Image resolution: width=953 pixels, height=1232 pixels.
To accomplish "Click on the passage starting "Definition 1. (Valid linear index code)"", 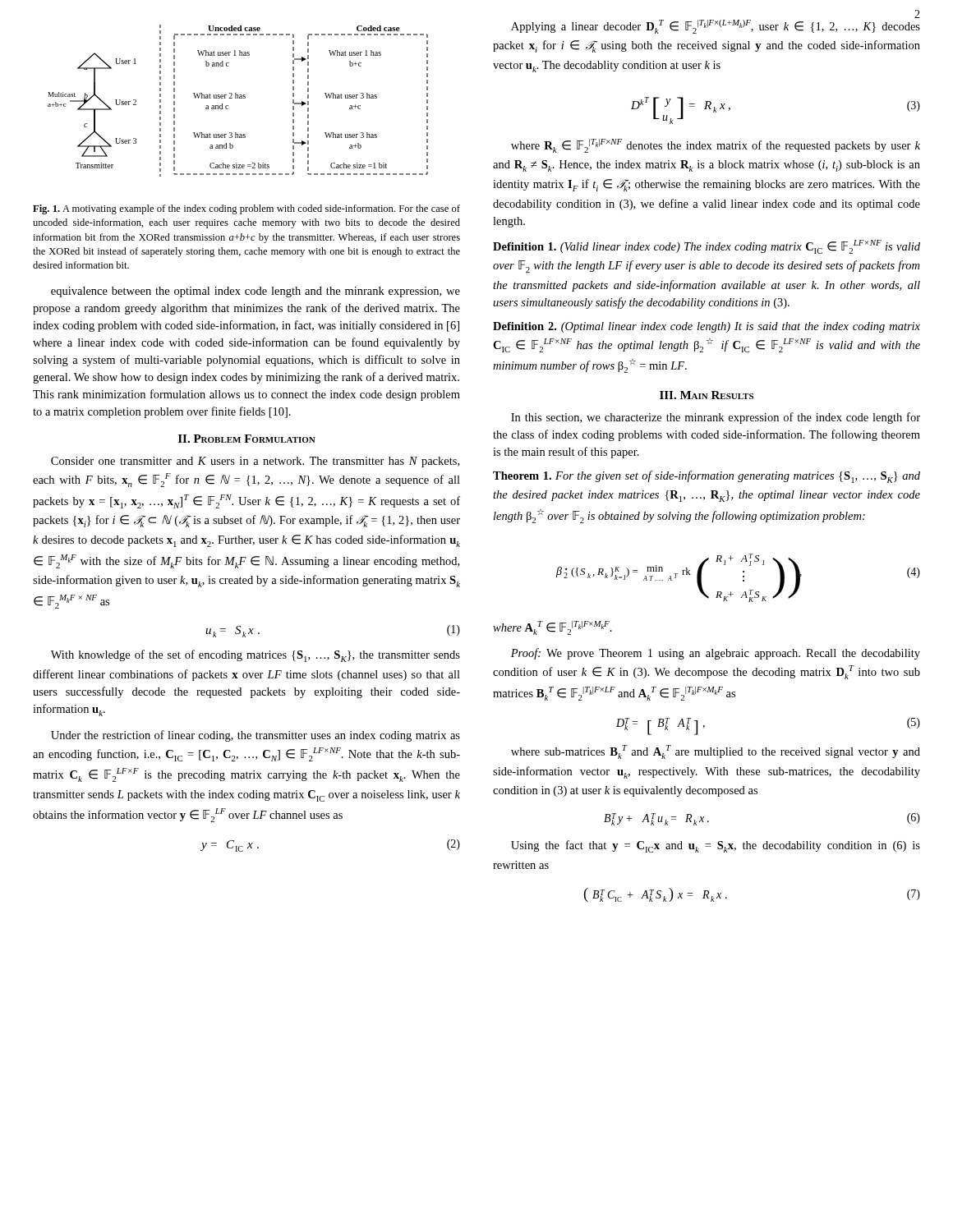I will 707,273.
